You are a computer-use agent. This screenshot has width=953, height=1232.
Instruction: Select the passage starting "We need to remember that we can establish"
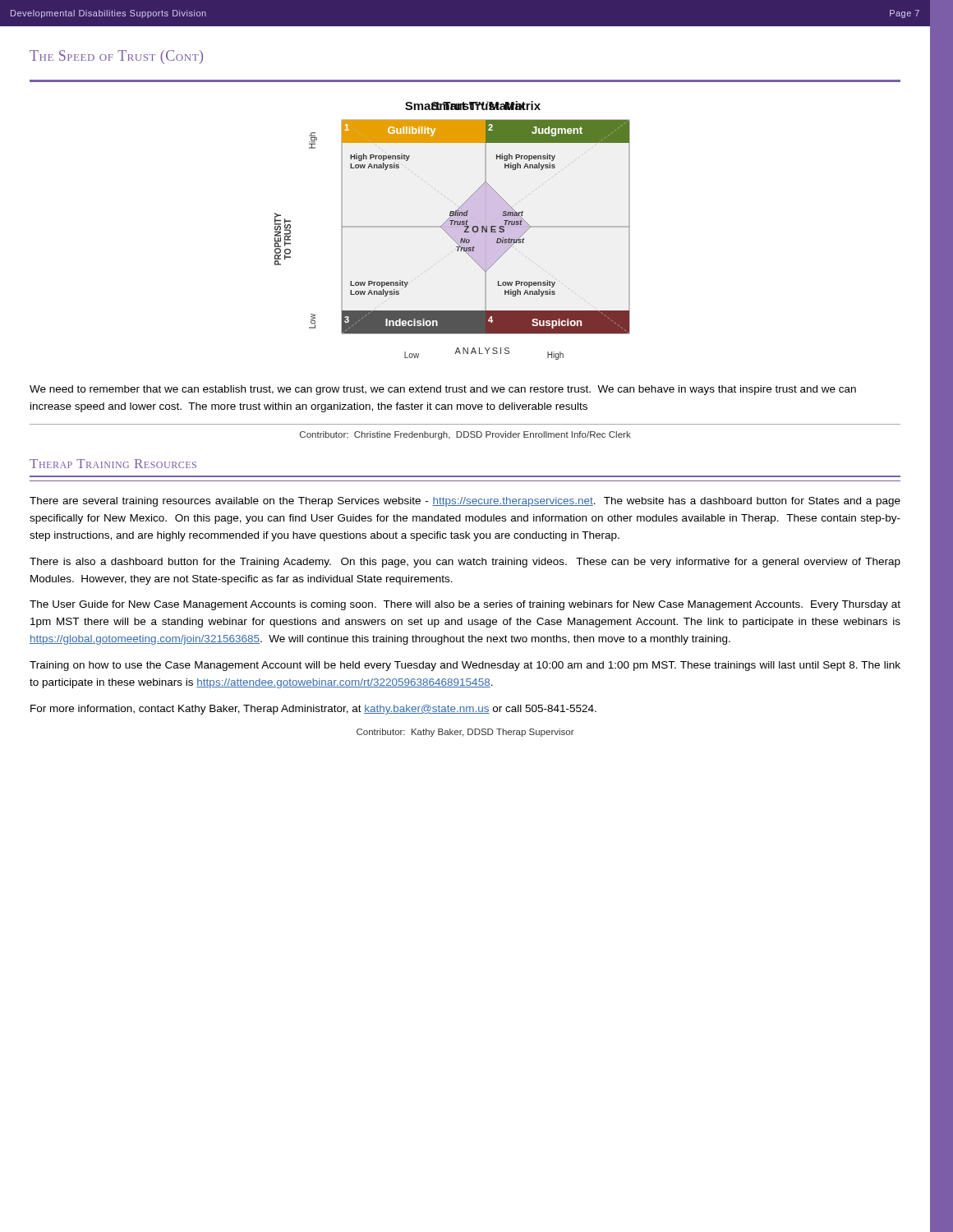pyautogui.click(x=443, y=398)
